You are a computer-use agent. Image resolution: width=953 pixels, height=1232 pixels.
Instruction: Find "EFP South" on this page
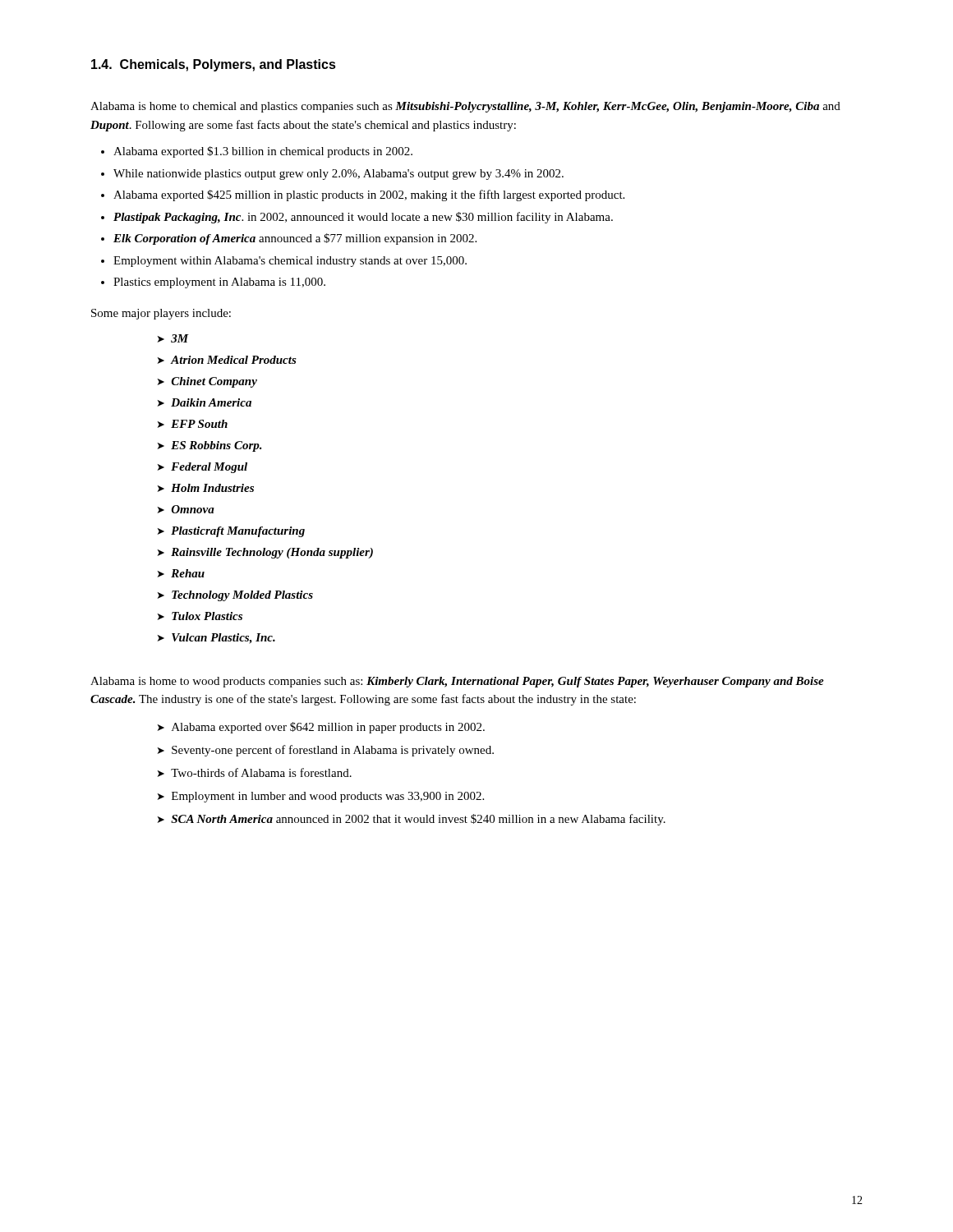pos(199,423)
